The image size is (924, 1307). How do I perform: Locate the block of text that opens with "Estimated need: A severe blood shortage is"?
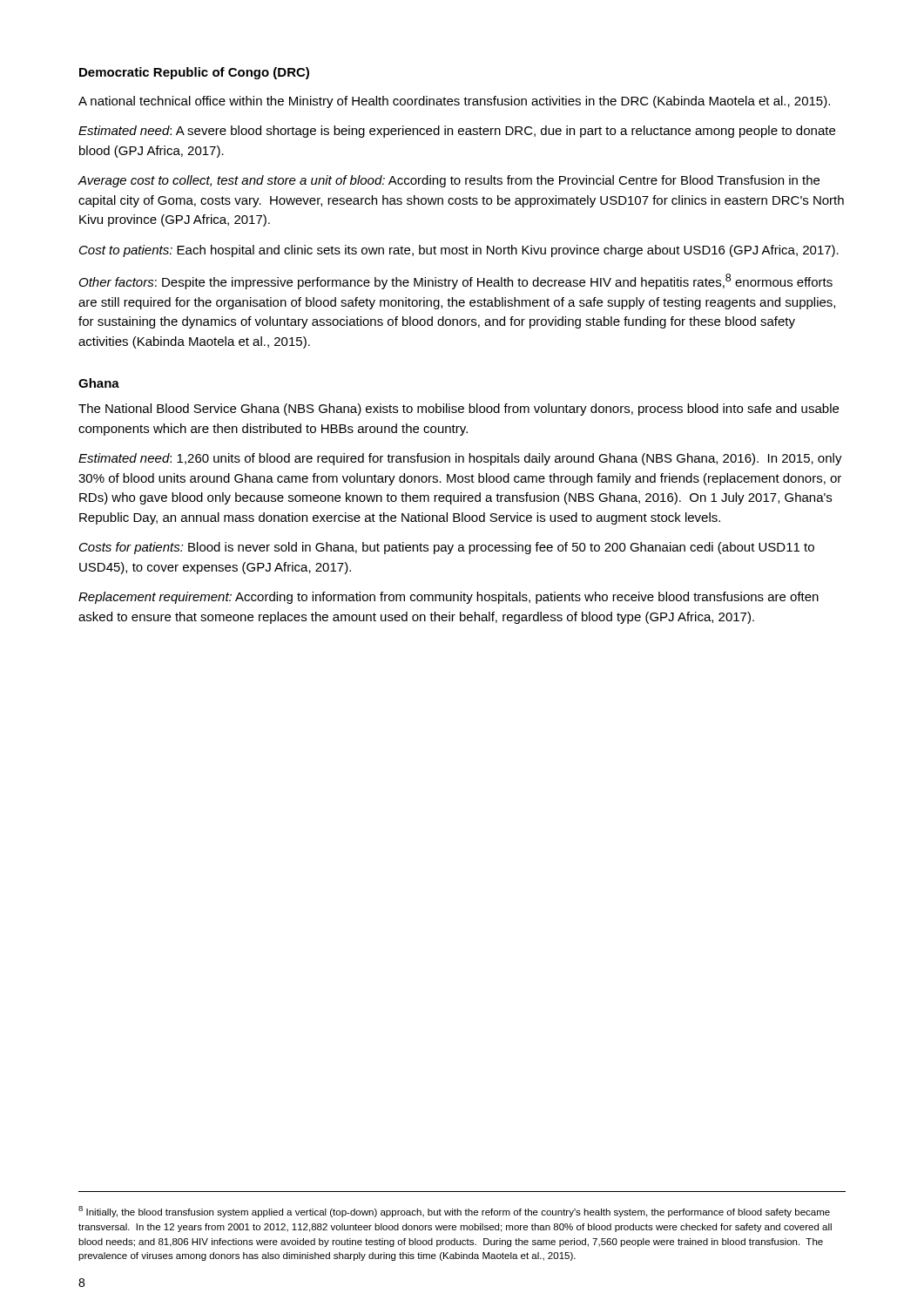(457, 140)
